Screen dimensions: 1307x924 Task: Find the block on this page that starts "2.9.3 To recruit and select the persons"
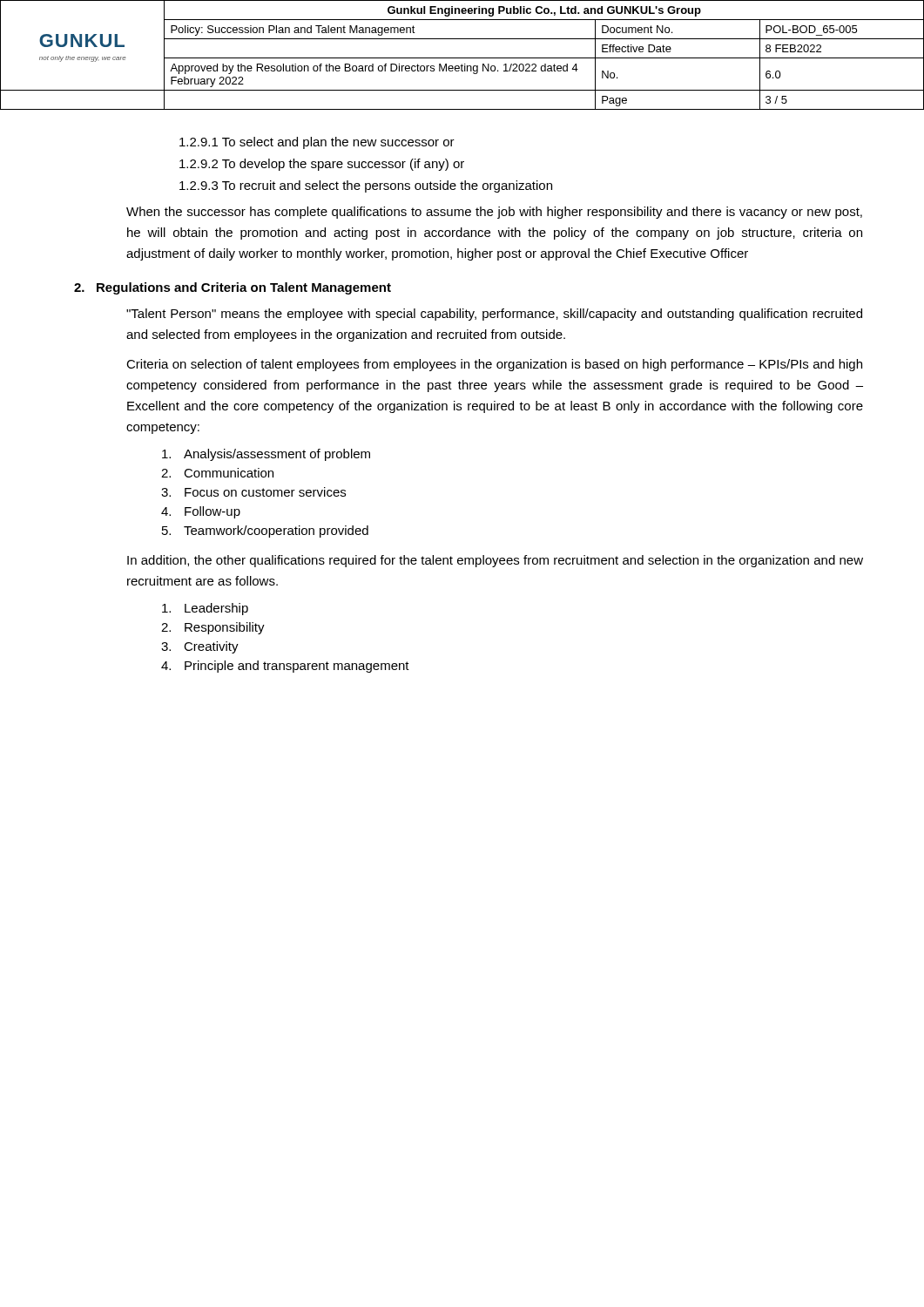pos(366,185)
